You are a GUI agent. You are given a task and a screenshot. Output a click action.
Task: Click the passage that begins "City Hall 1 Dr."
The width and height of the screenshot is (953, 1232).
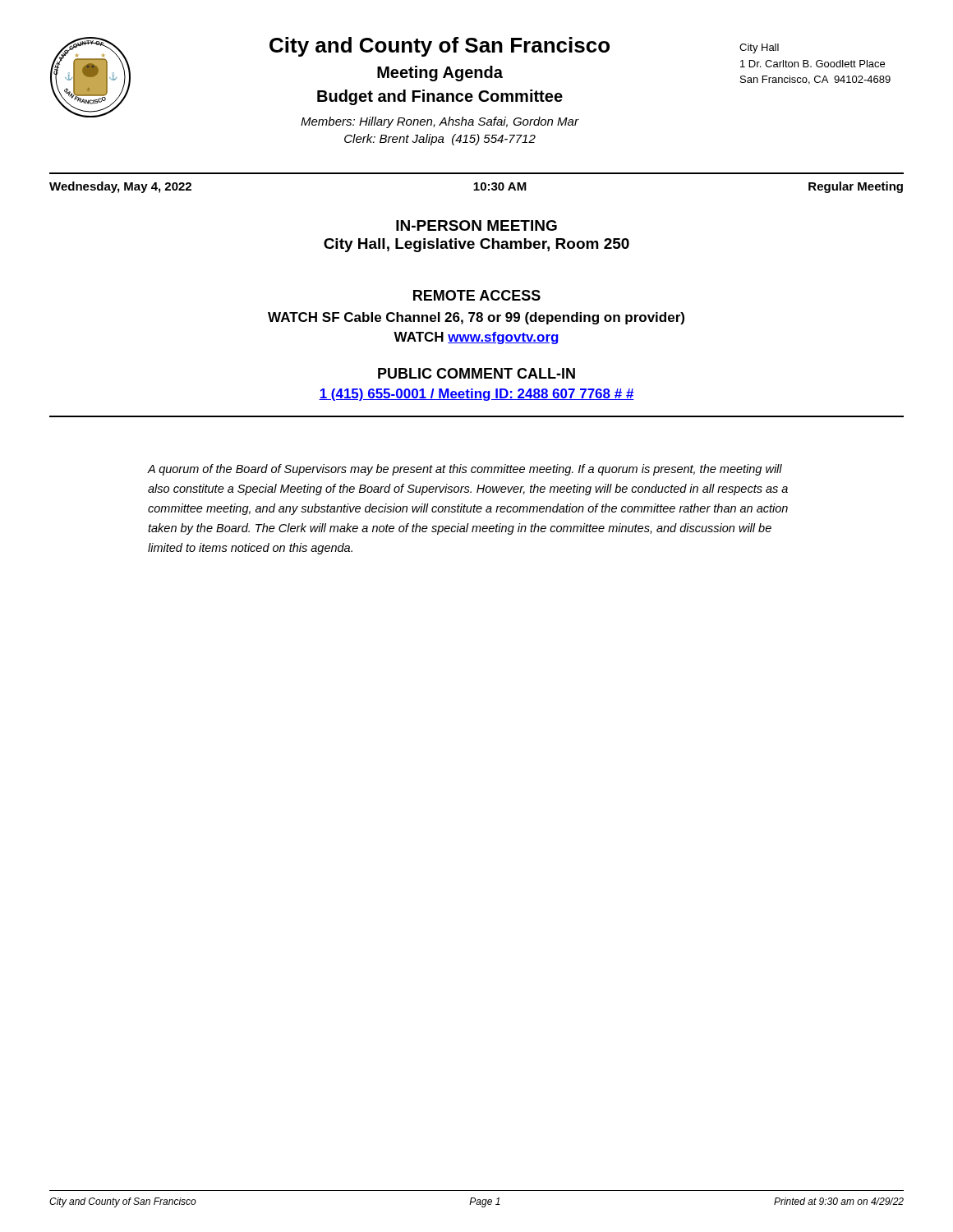(815, 63)
